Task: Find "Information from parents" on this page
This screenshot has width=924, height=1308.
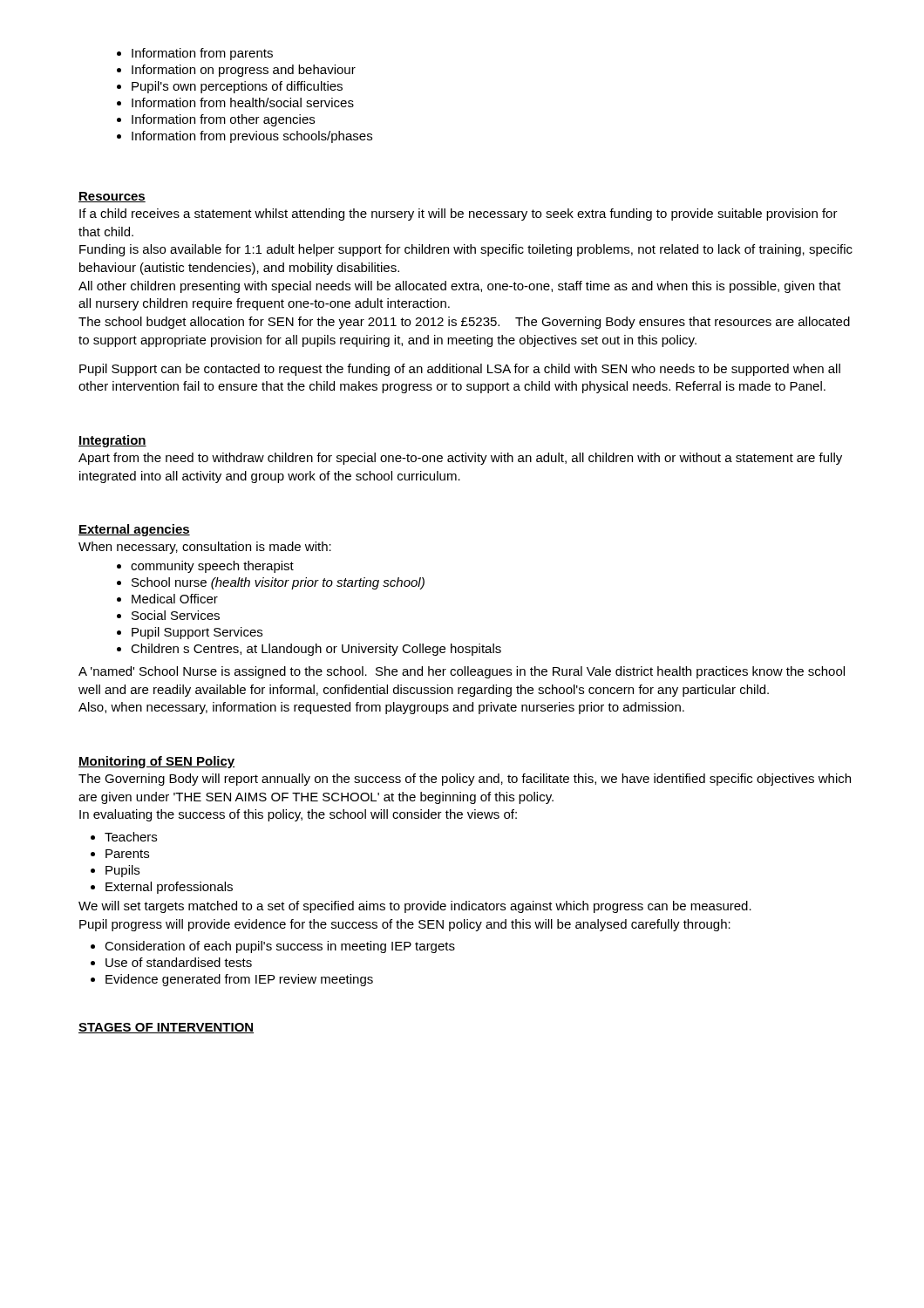Action: (202, 53)
